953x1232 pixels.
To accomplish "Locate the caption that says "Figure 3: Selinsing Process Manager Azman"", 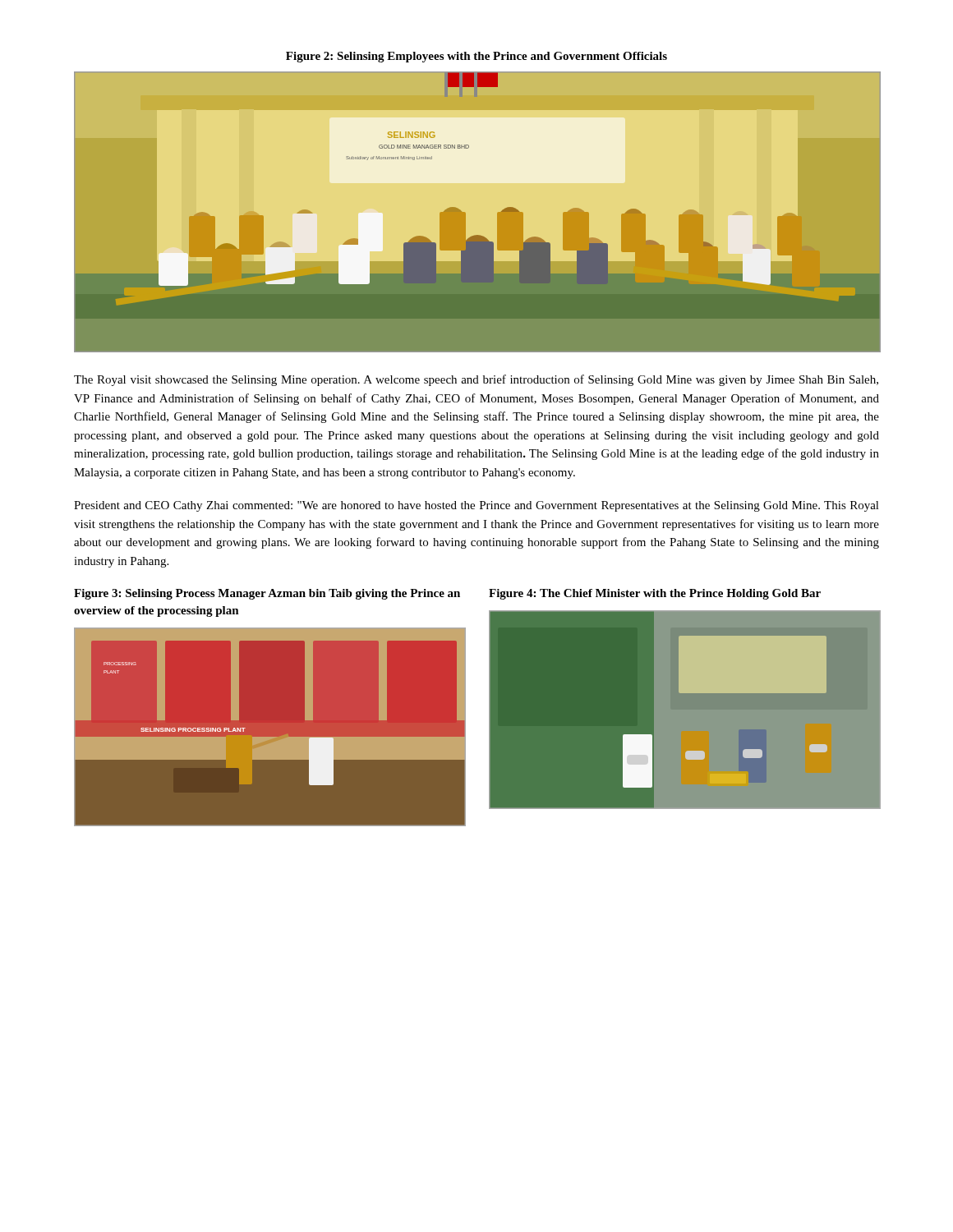I will pos(267,602).
